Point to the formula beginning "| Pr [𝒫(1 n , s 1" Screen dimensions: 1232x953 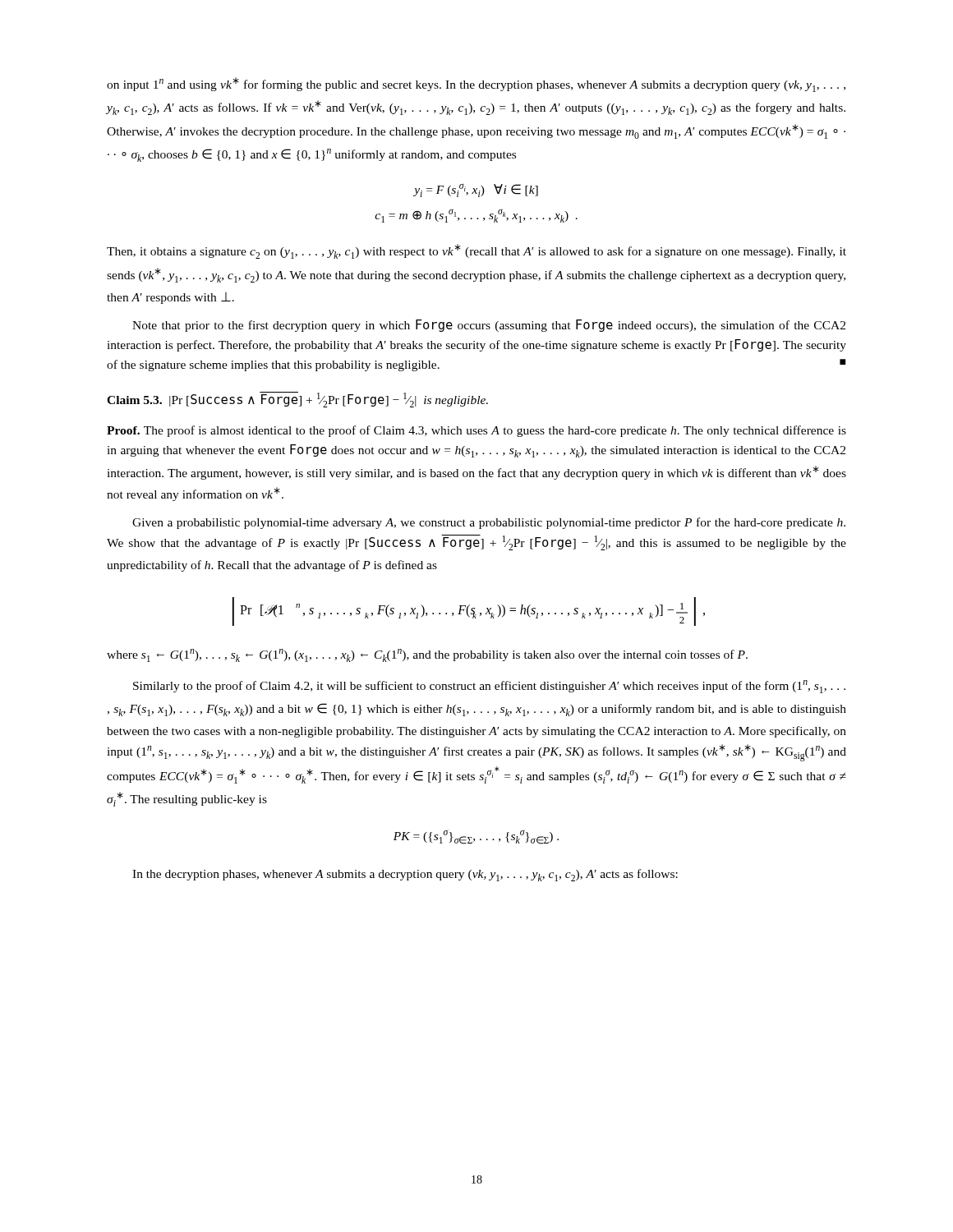coord(476,609)
